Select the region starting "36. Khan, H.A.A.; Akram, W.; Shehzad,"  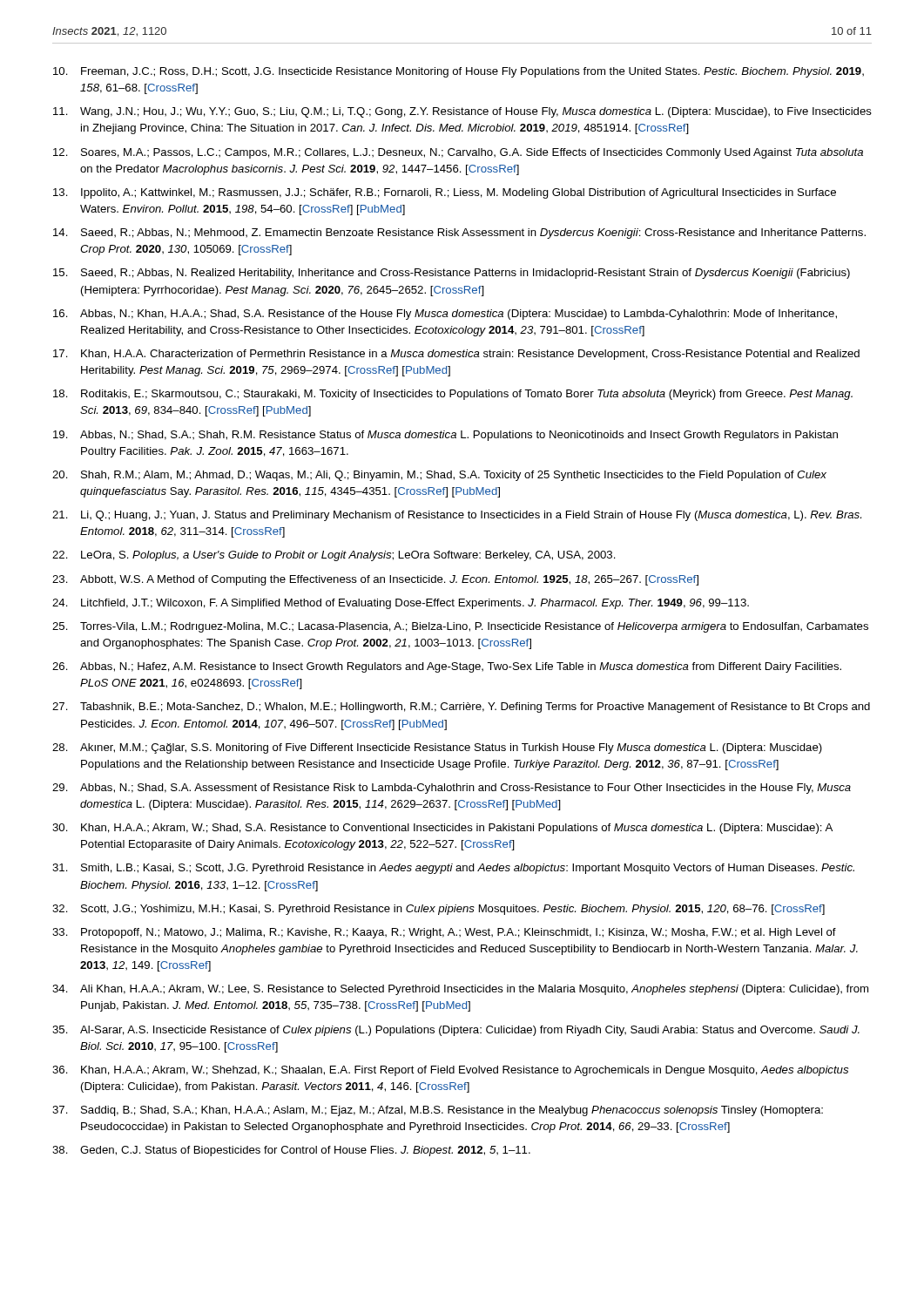coord(462,1078)
